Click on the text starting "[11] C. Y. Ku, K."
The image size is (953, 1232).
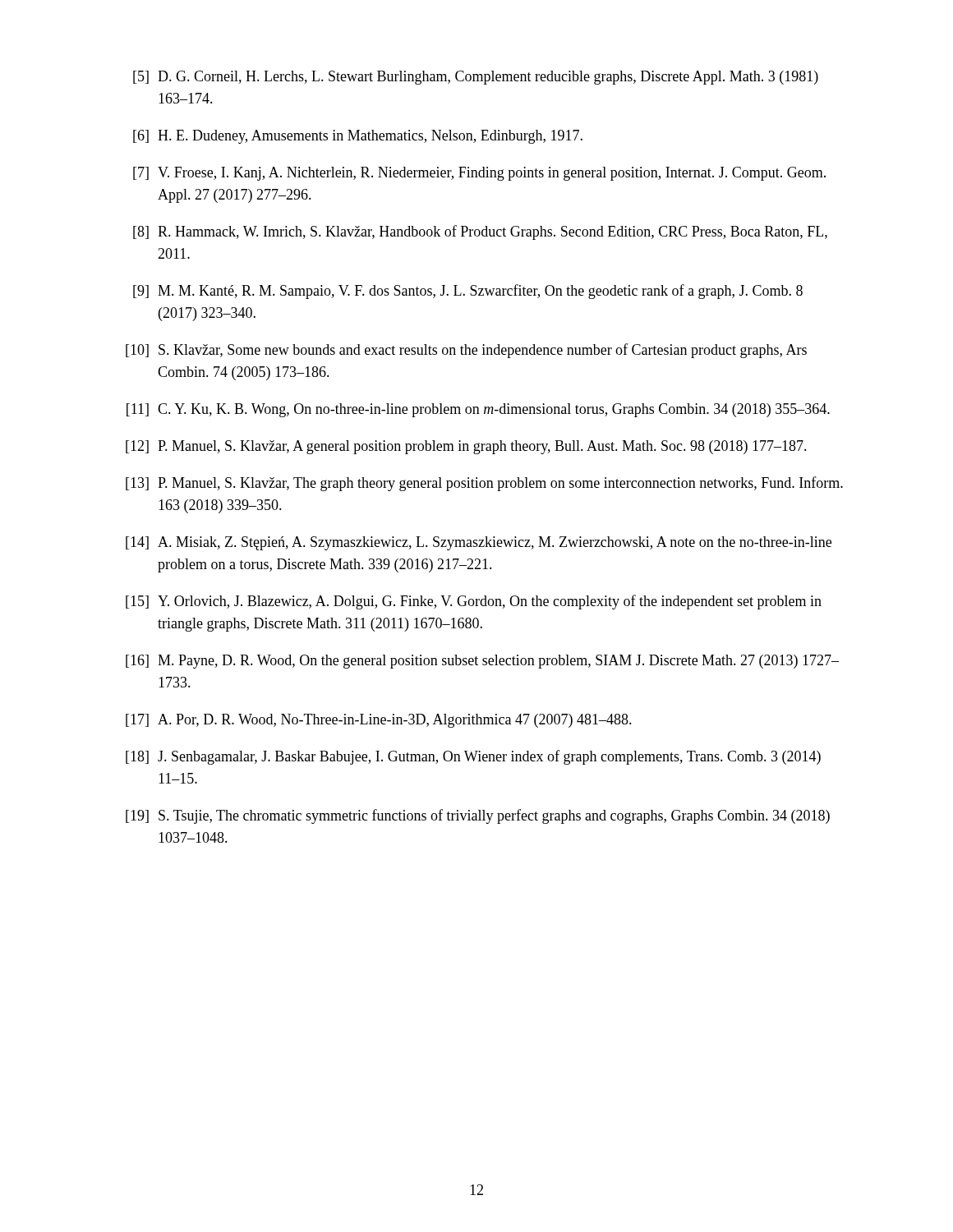pos(476,409)
